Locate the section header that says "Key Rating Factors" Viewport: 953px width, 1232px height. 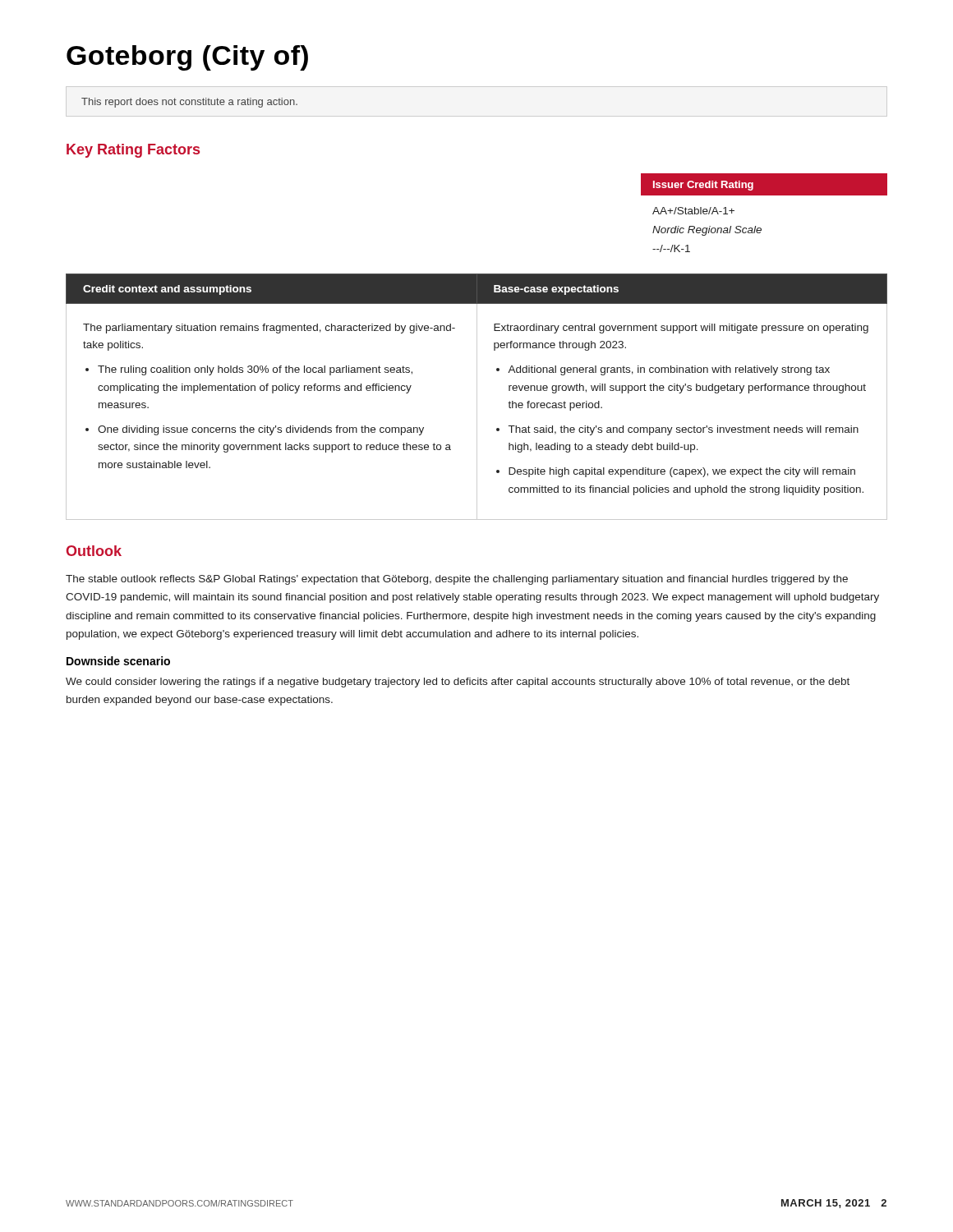tap(133, 150)
